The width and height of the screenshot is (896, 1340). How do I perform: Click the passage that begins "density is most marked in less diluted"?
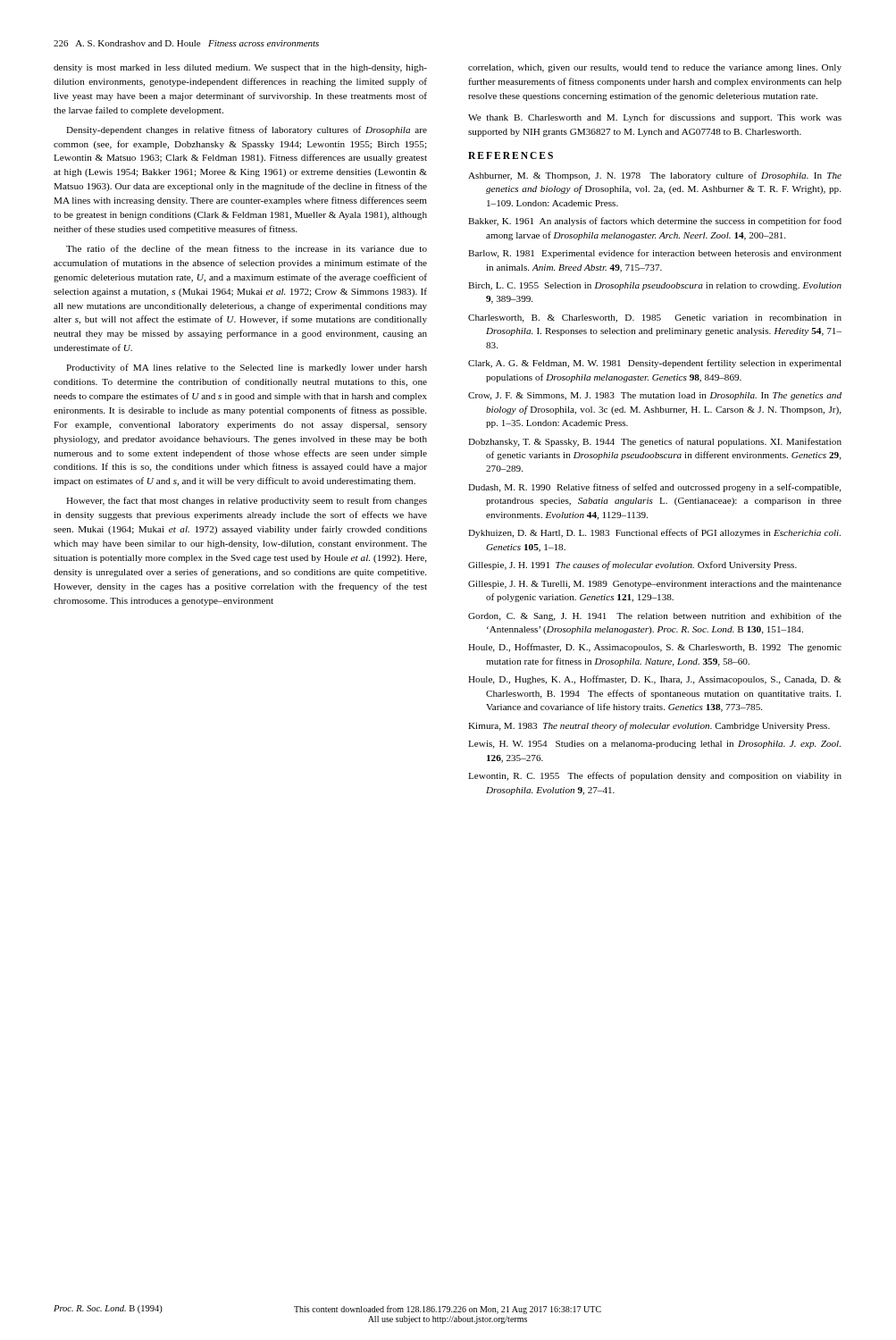(240, 89)
